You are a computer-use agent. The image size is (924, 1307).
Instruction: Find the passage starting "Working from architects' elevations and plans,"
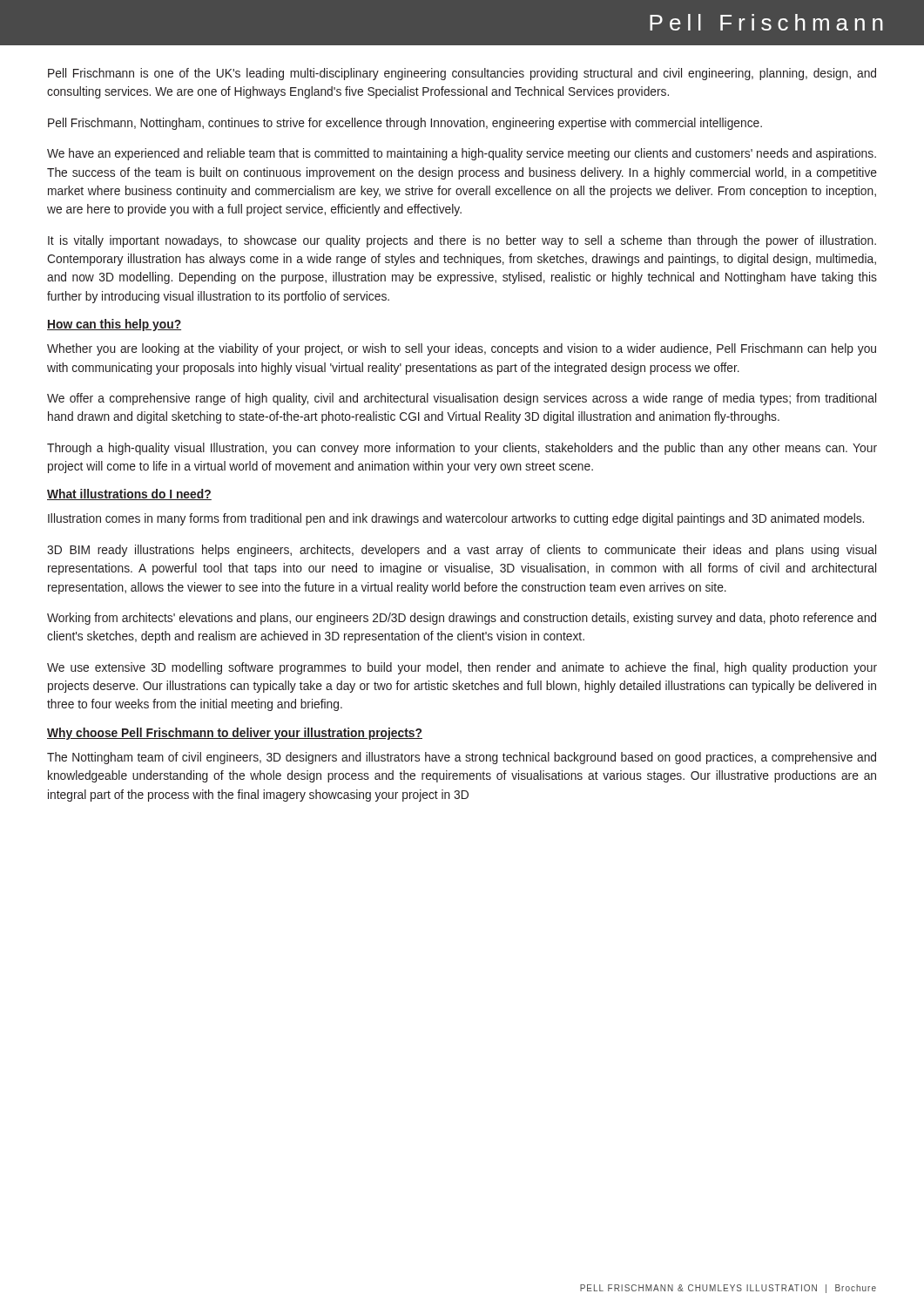[462, 627]
